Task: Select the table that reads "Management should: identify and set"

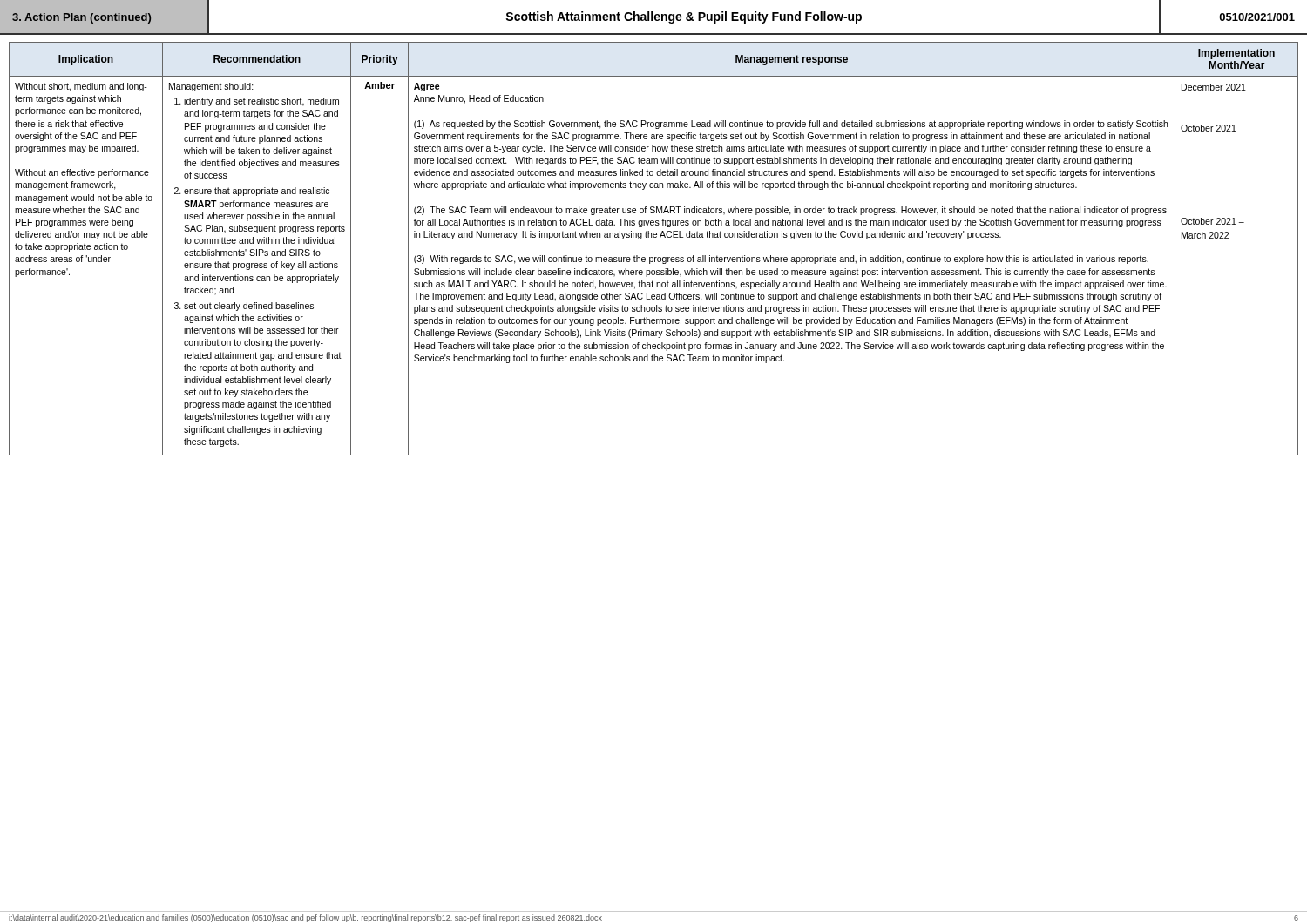Action: [654, 249]
